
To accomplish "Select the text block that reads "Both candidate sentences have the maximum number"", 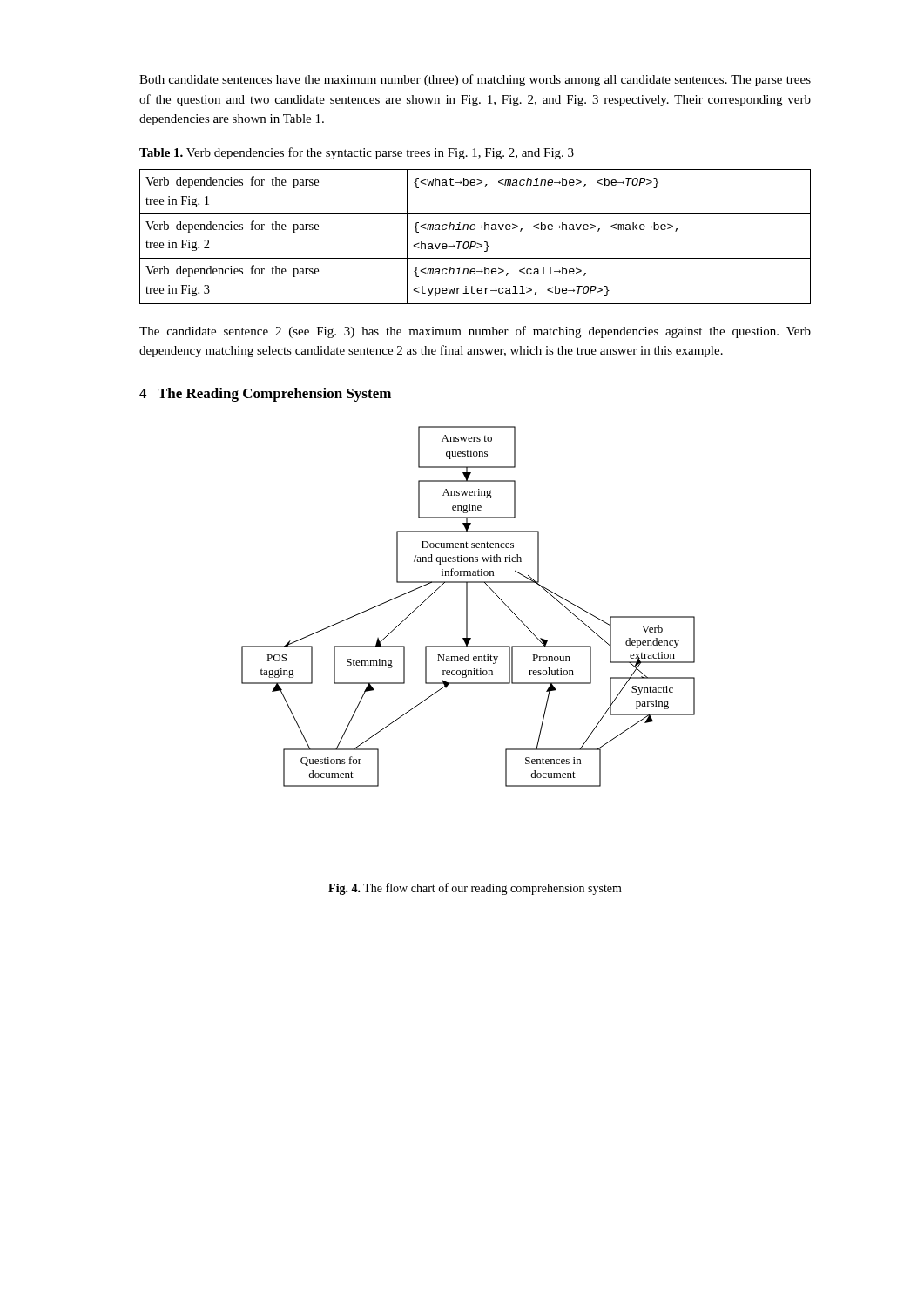I will pos(475,99).
